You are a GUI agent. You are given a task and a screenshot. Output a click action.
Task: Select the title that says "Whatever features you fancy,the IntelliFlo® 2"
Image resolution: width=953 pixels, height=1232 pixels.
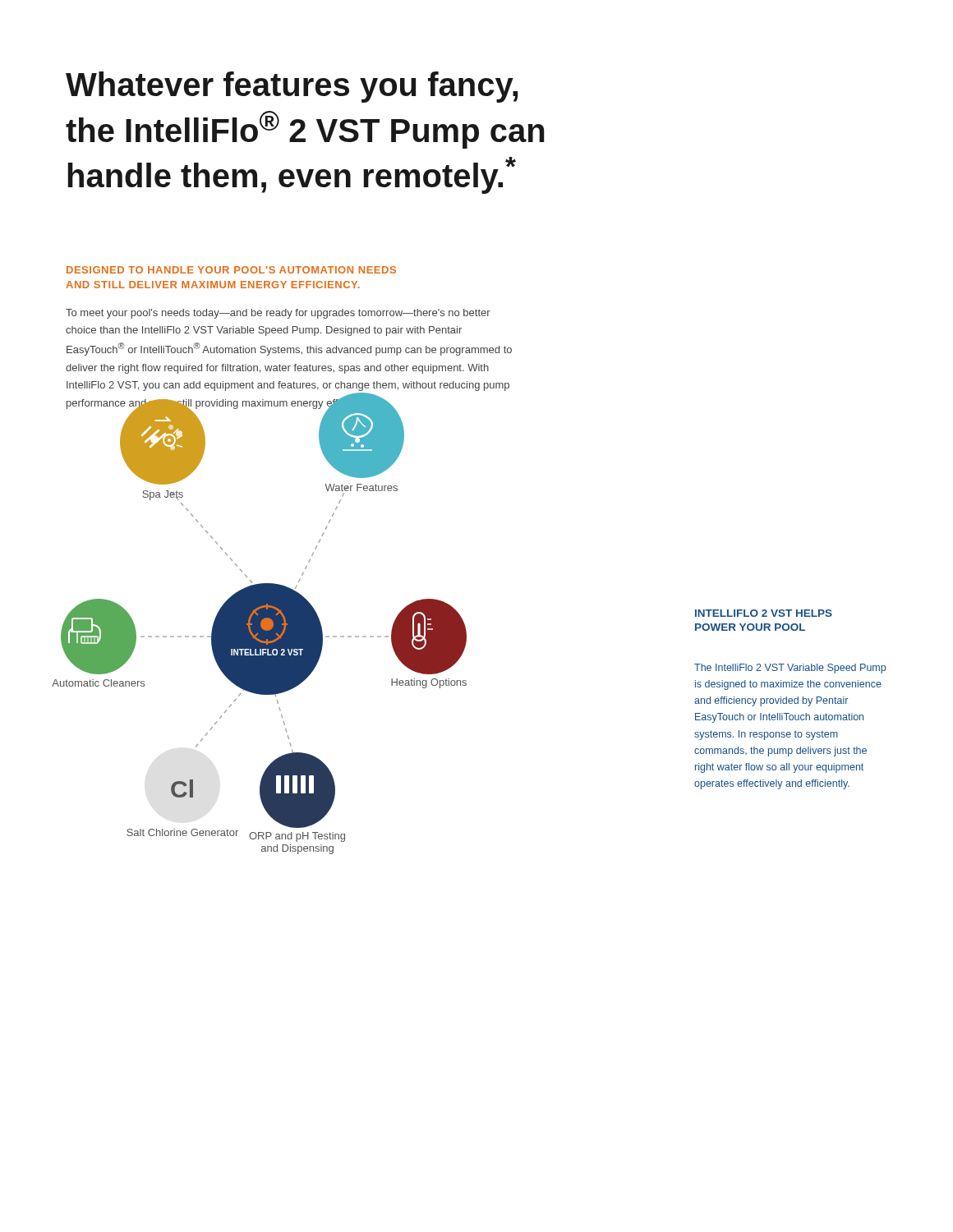(x=329, y=131)
